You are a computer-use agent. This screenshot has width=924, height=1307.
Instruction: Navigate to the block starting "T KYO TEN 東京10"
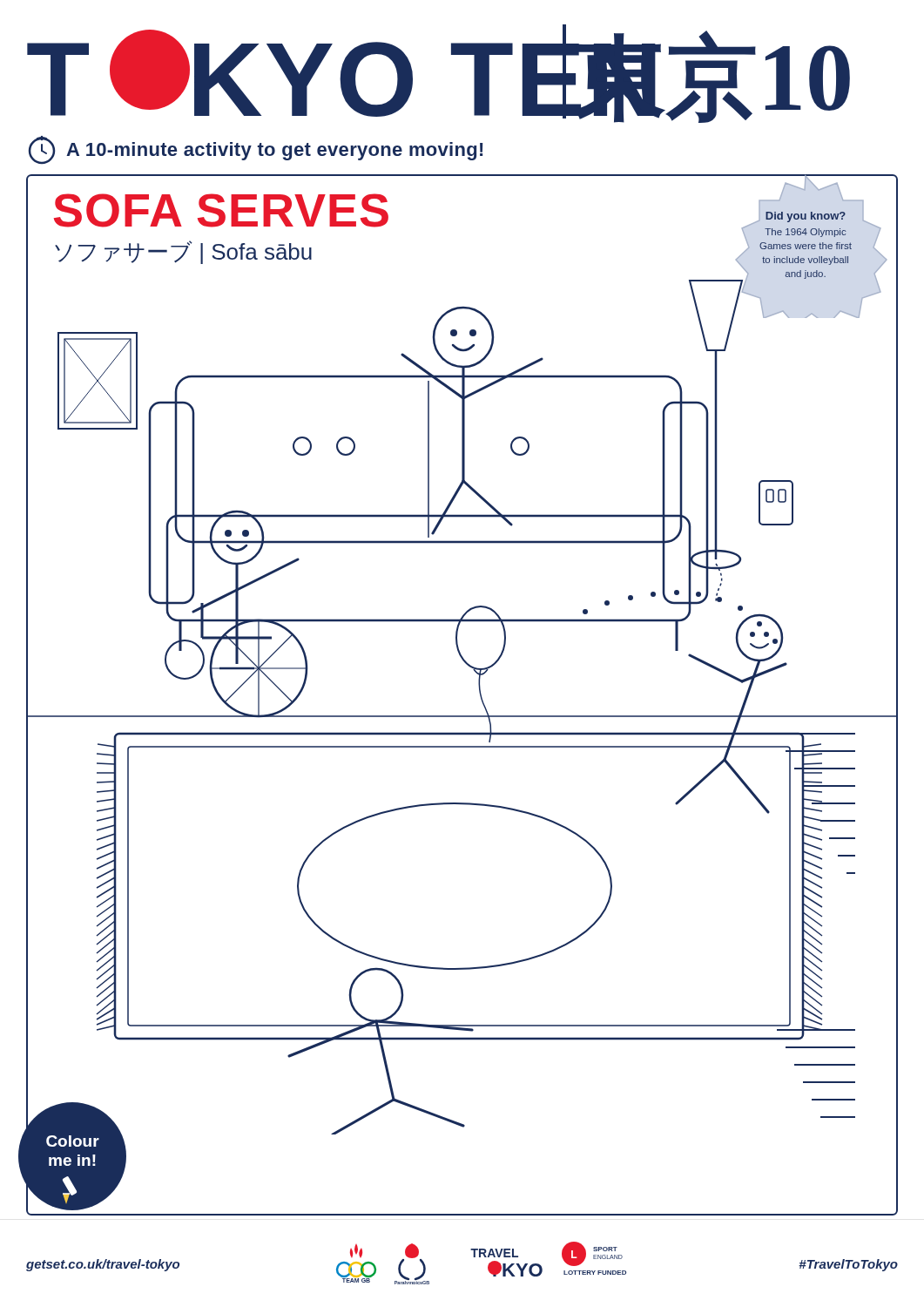pos(453,71)
